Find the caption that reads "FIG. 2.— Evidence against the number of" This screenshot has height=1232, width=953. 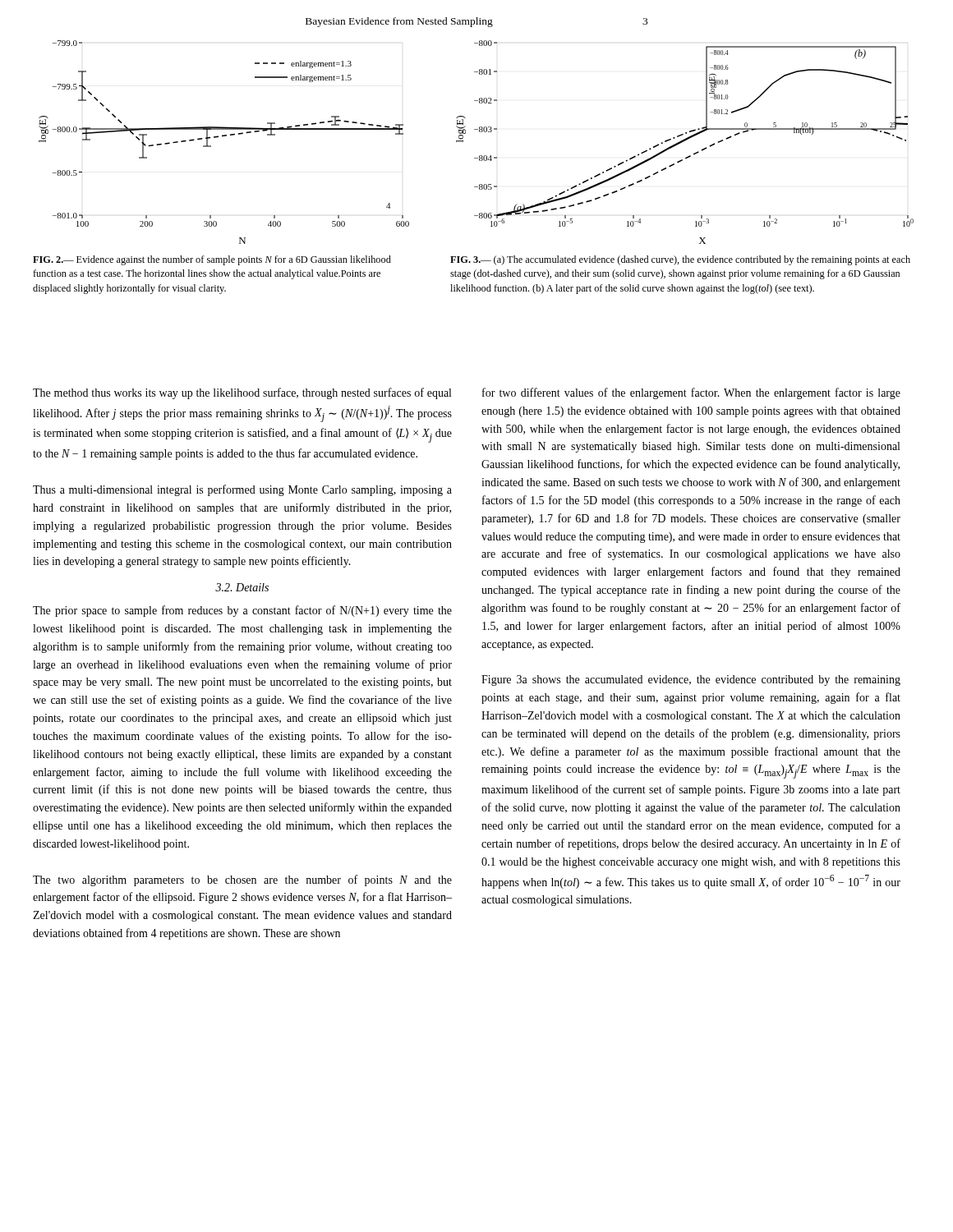point(212,274)
